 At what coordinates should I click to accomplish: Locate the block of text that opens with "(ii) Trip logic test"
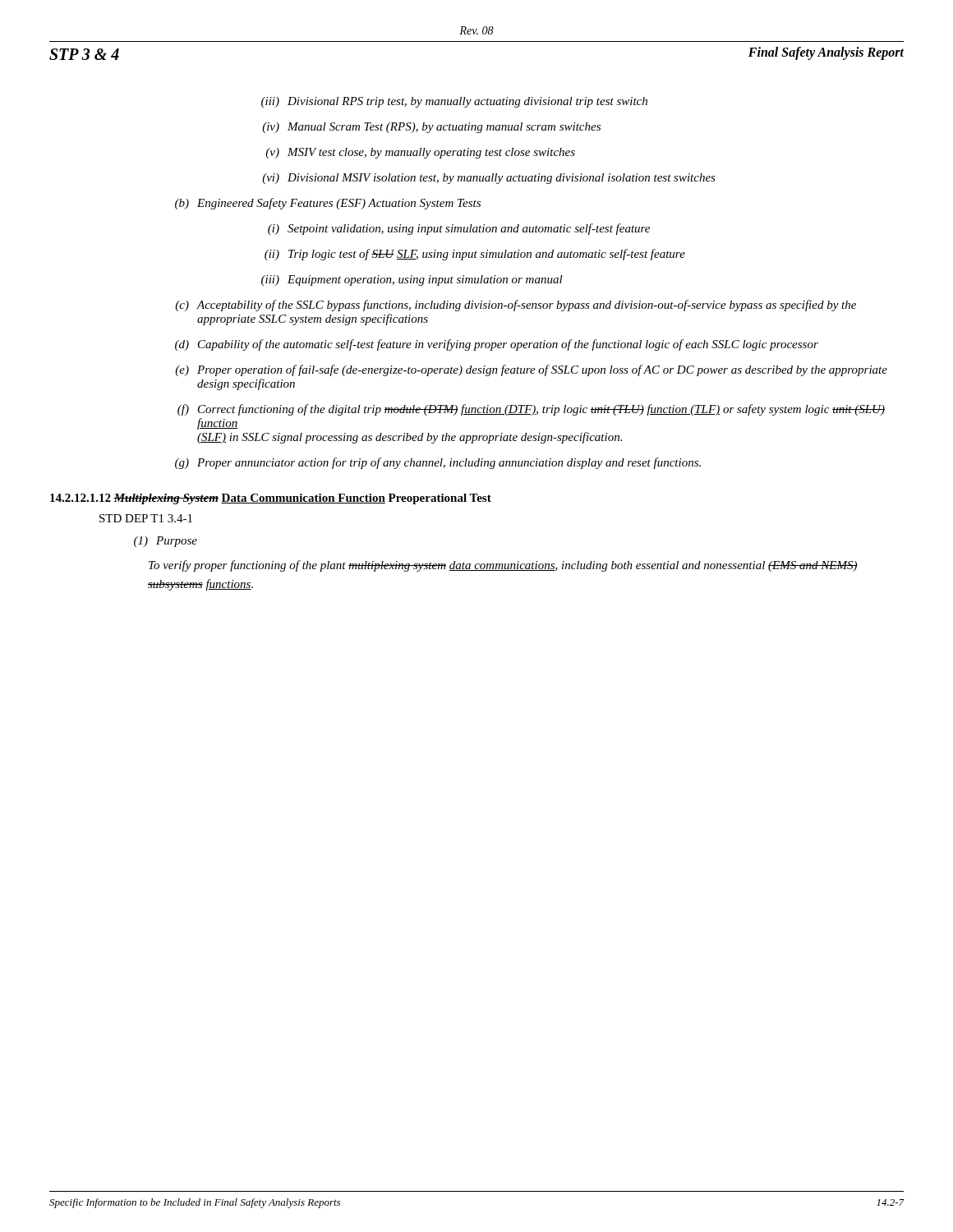567,254
